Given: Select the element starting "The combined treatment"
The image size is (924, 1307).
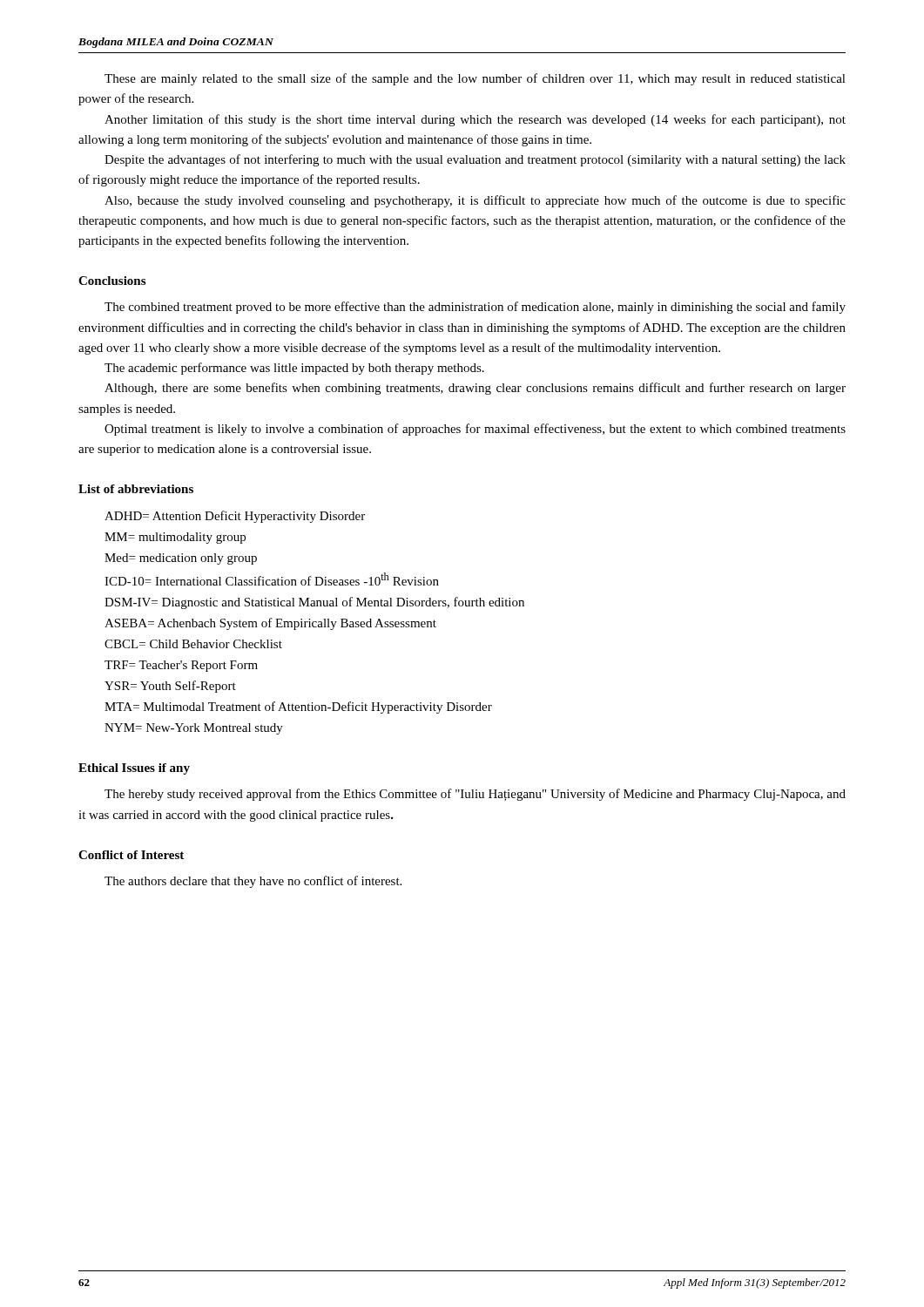Looking at the screenshot, I should pos(462,328).
